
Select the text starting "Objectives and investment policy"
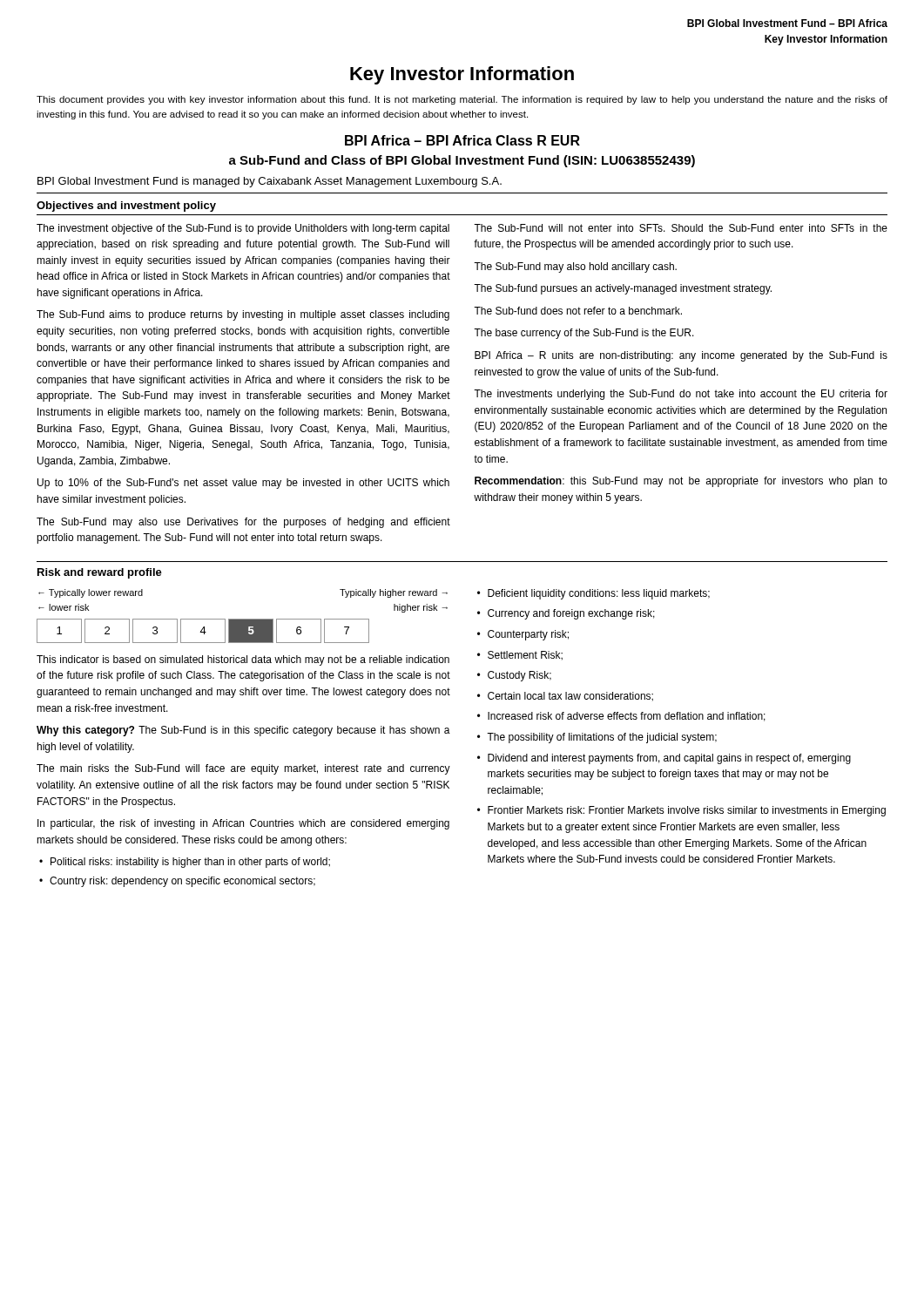pos(126,205)
